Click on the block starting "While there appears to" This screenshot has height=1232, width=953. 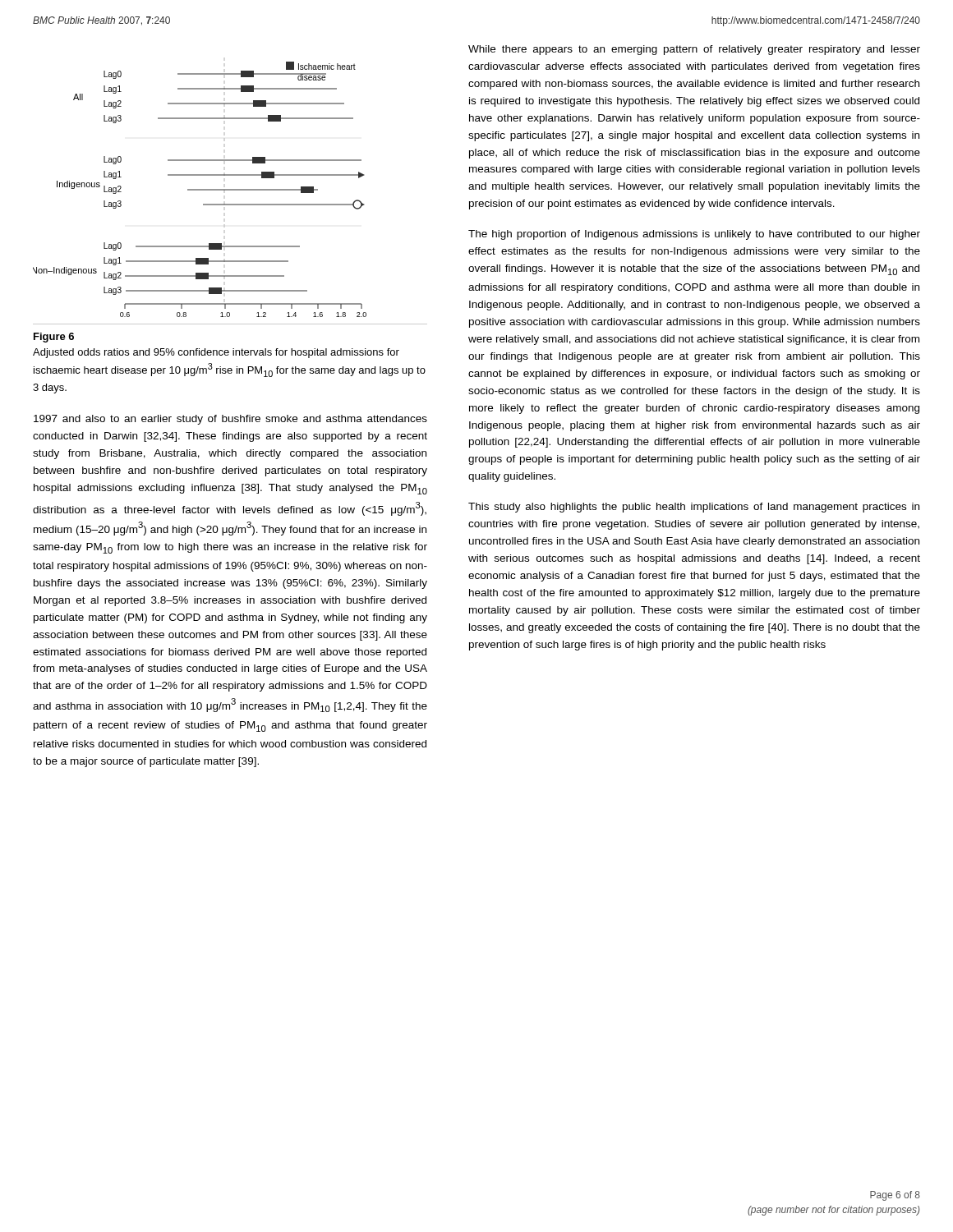pos(694,126)
